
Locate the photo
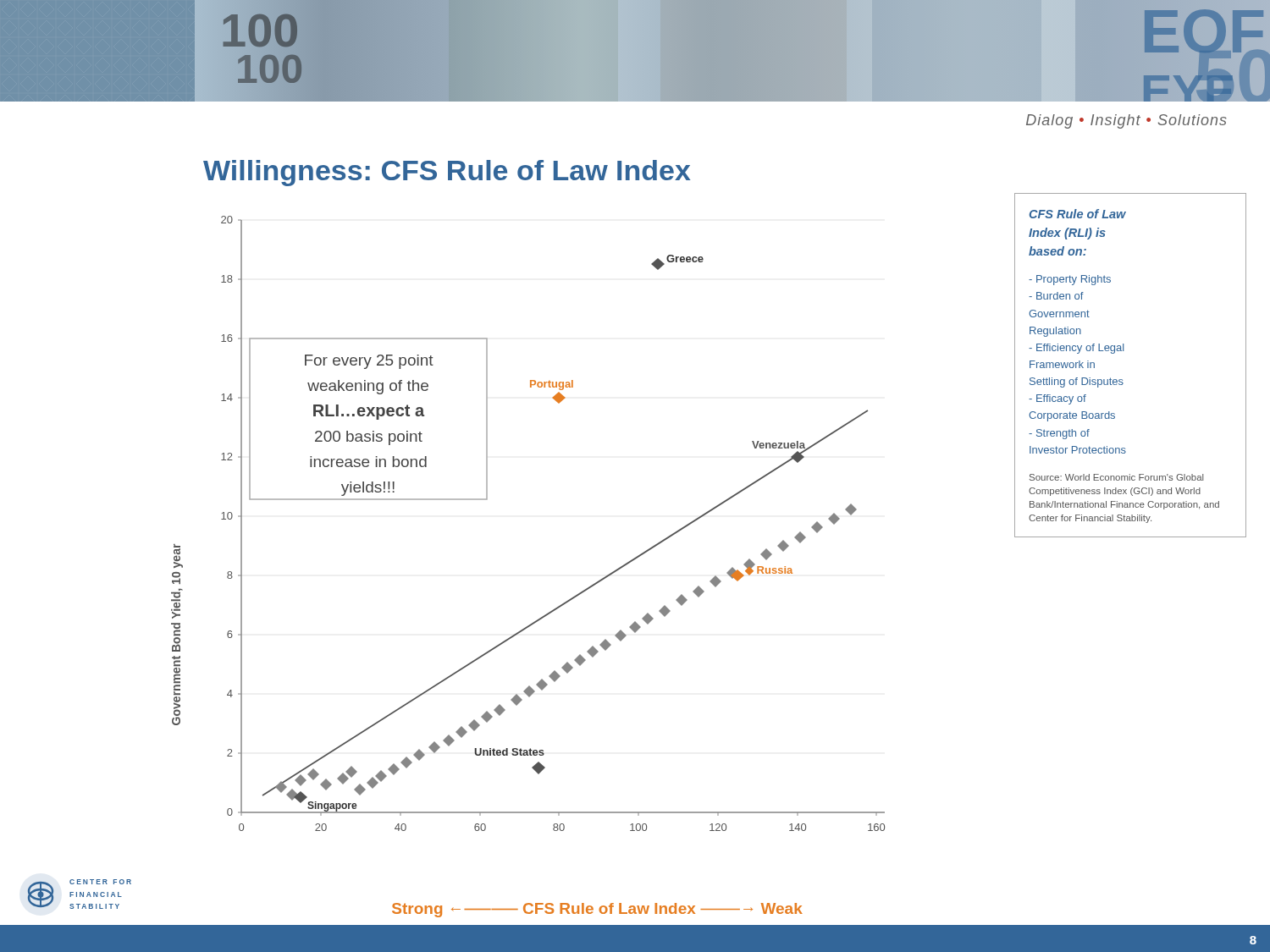pos(635,51)
